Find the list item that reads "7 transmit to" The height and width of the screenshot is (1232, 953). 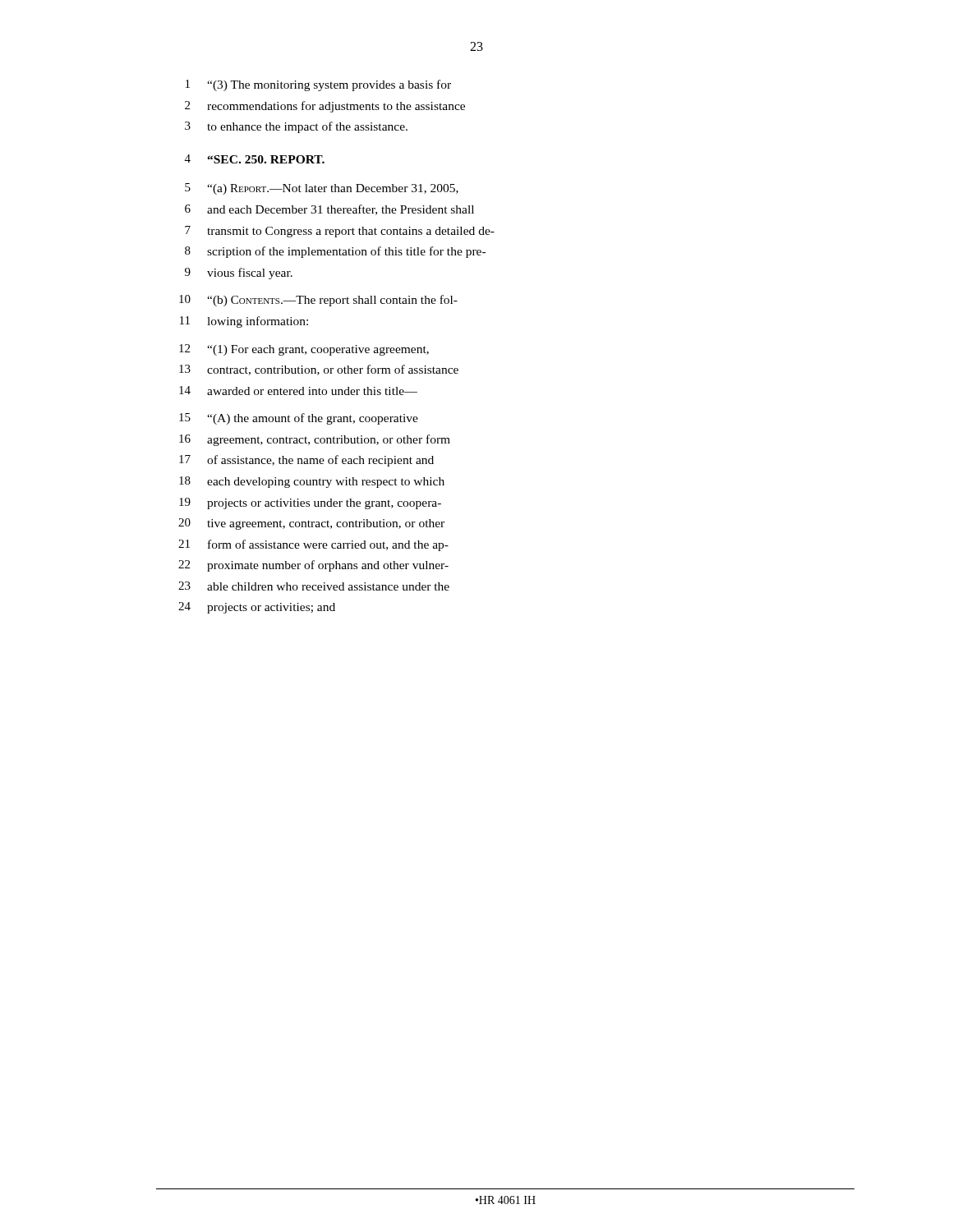coord(505,230)
